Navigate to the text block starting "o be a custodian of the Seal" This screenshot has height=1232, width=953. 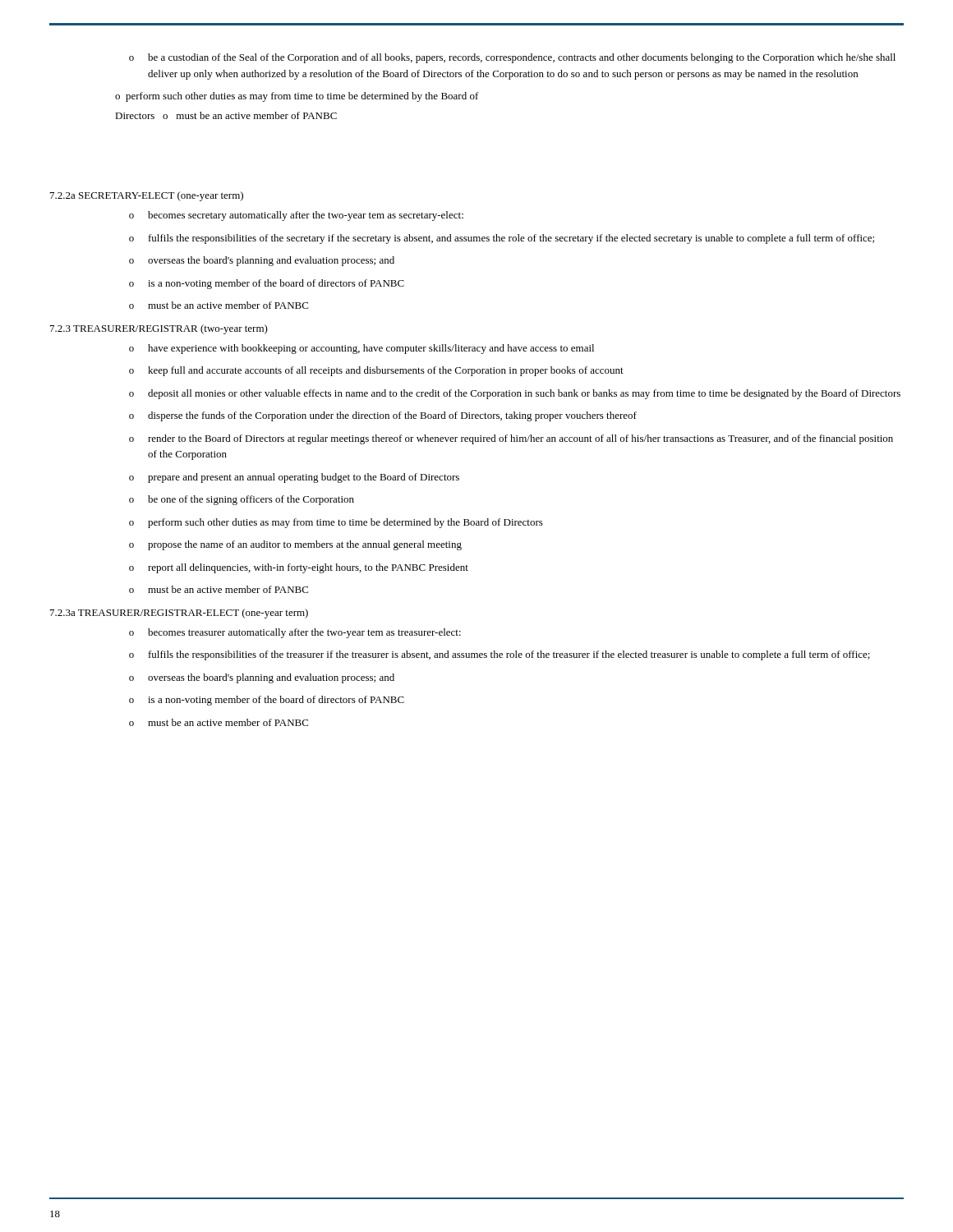pos(509,65)
